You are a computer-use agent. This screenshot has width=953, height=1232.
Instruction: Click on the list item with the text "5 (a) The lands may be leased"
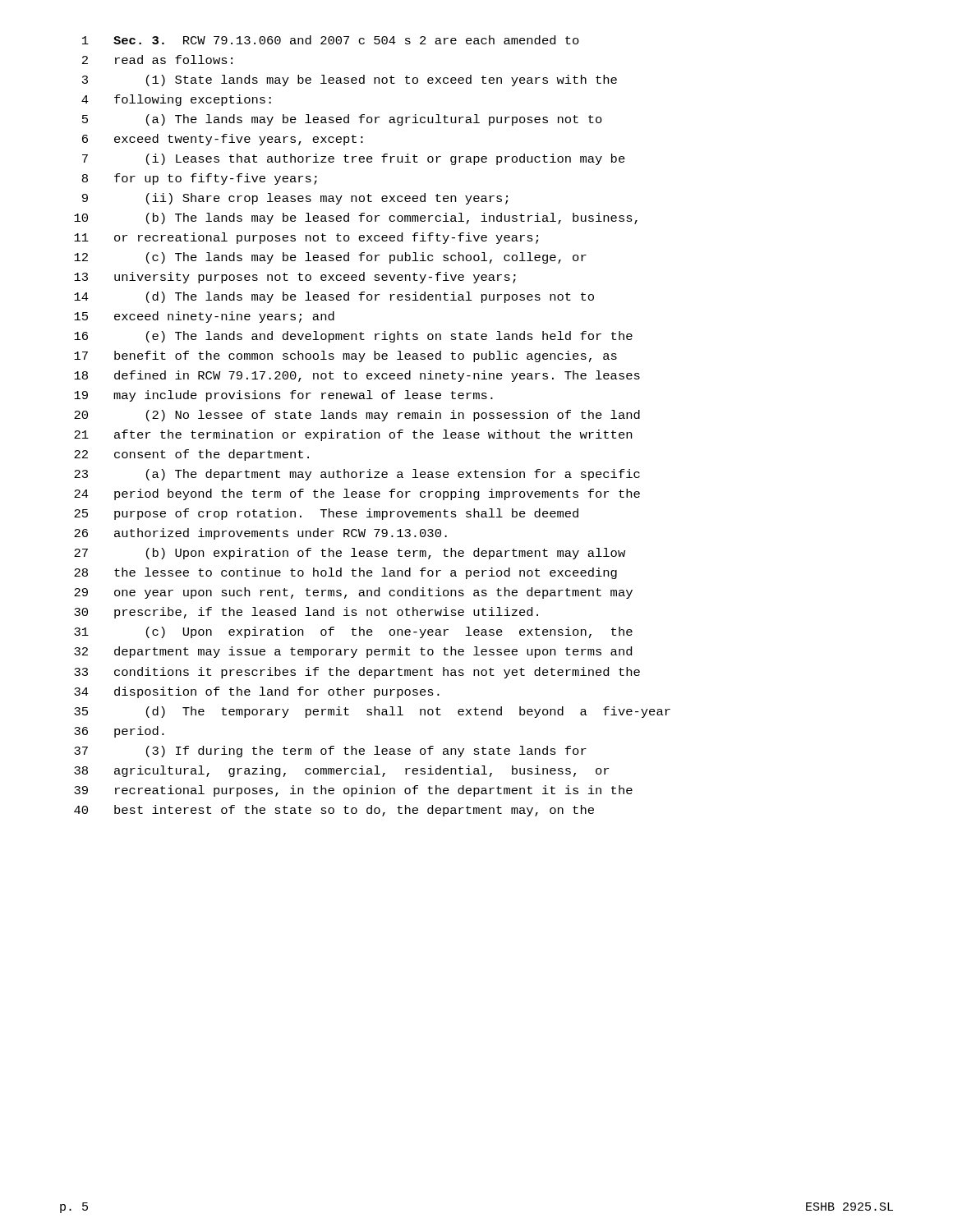click(476, 120)
